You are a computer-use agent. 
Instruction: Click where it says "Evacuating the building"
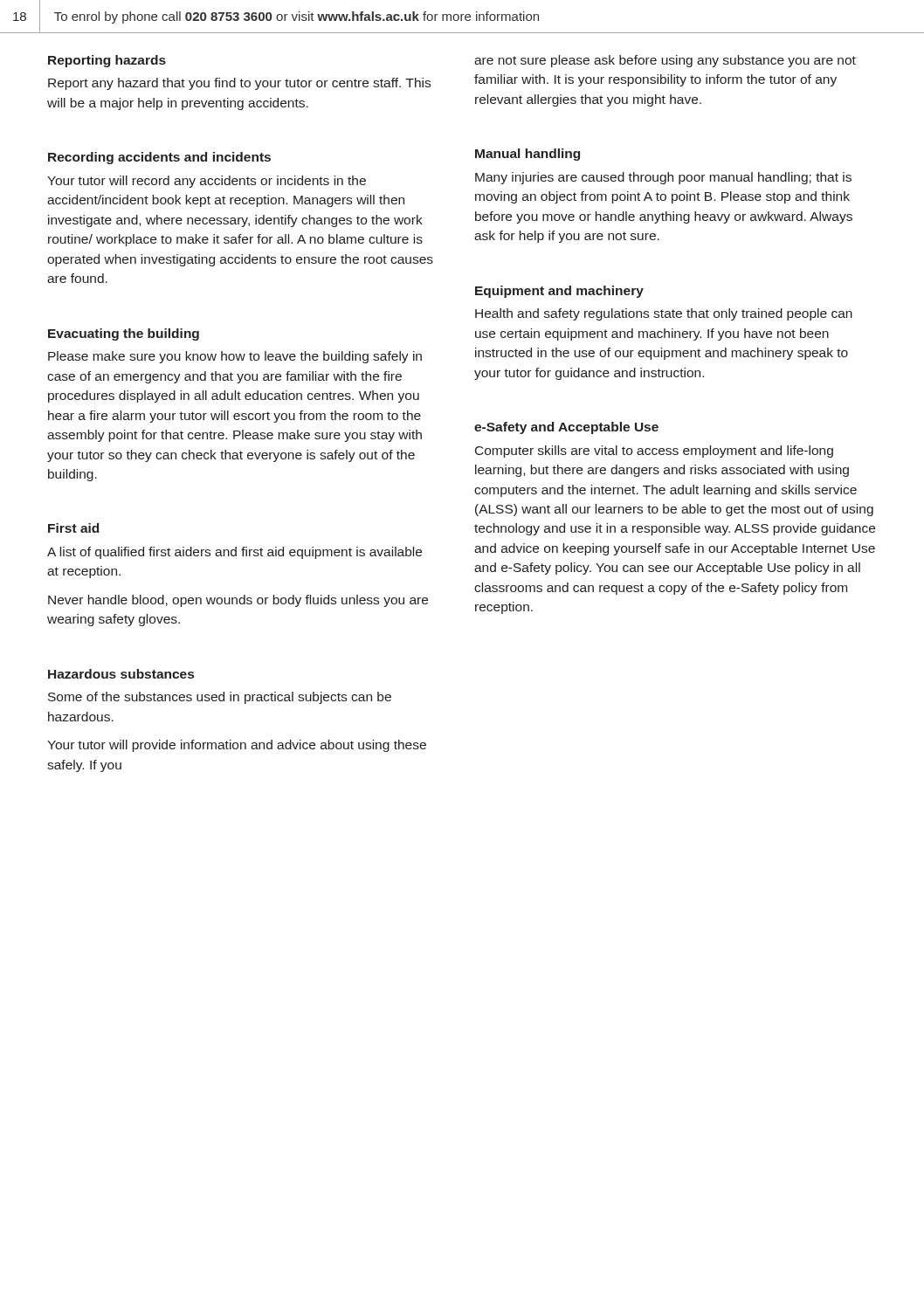(123, 333)
